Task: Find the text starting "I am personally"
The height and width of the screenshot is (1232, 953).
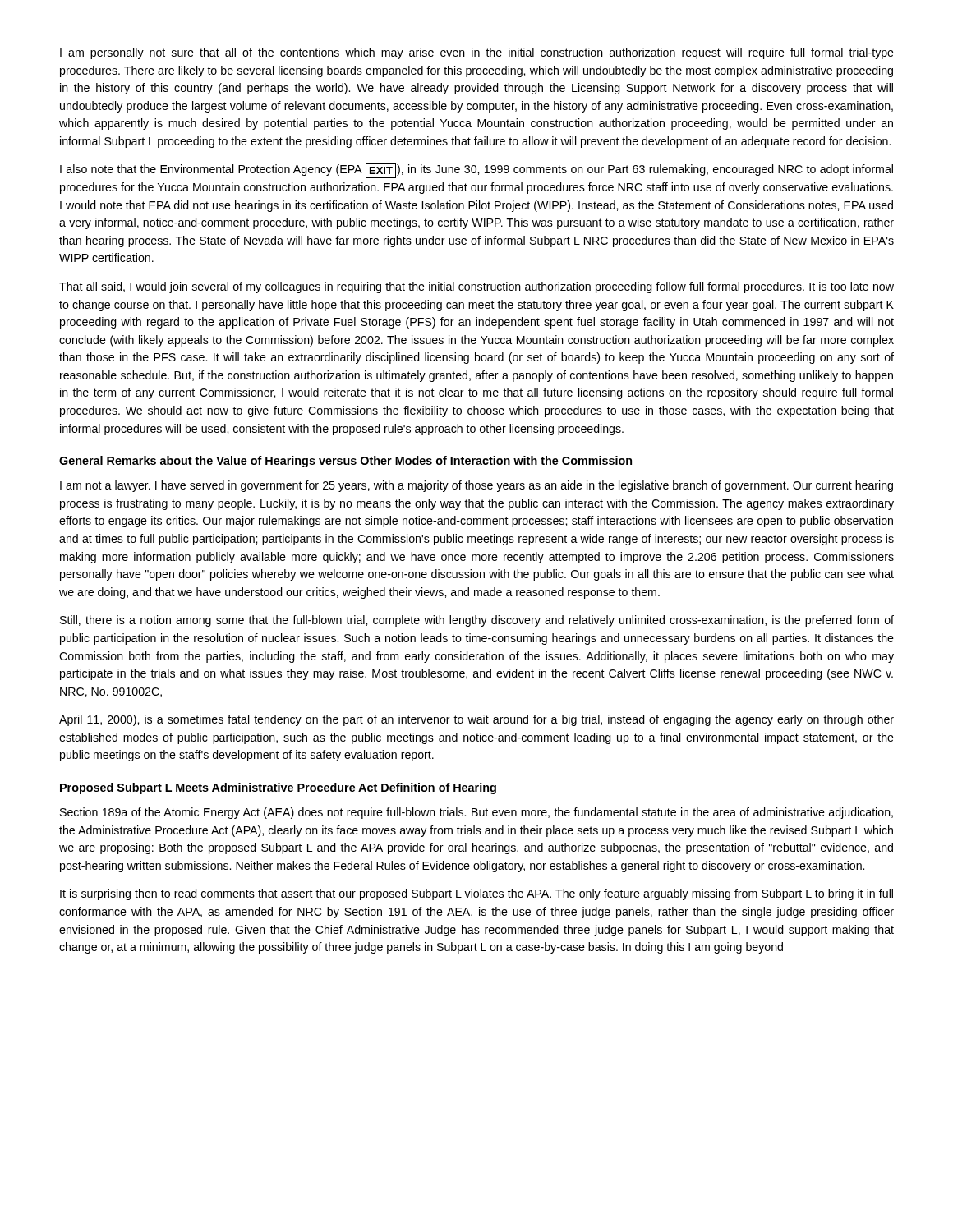Action: [476, 97]
